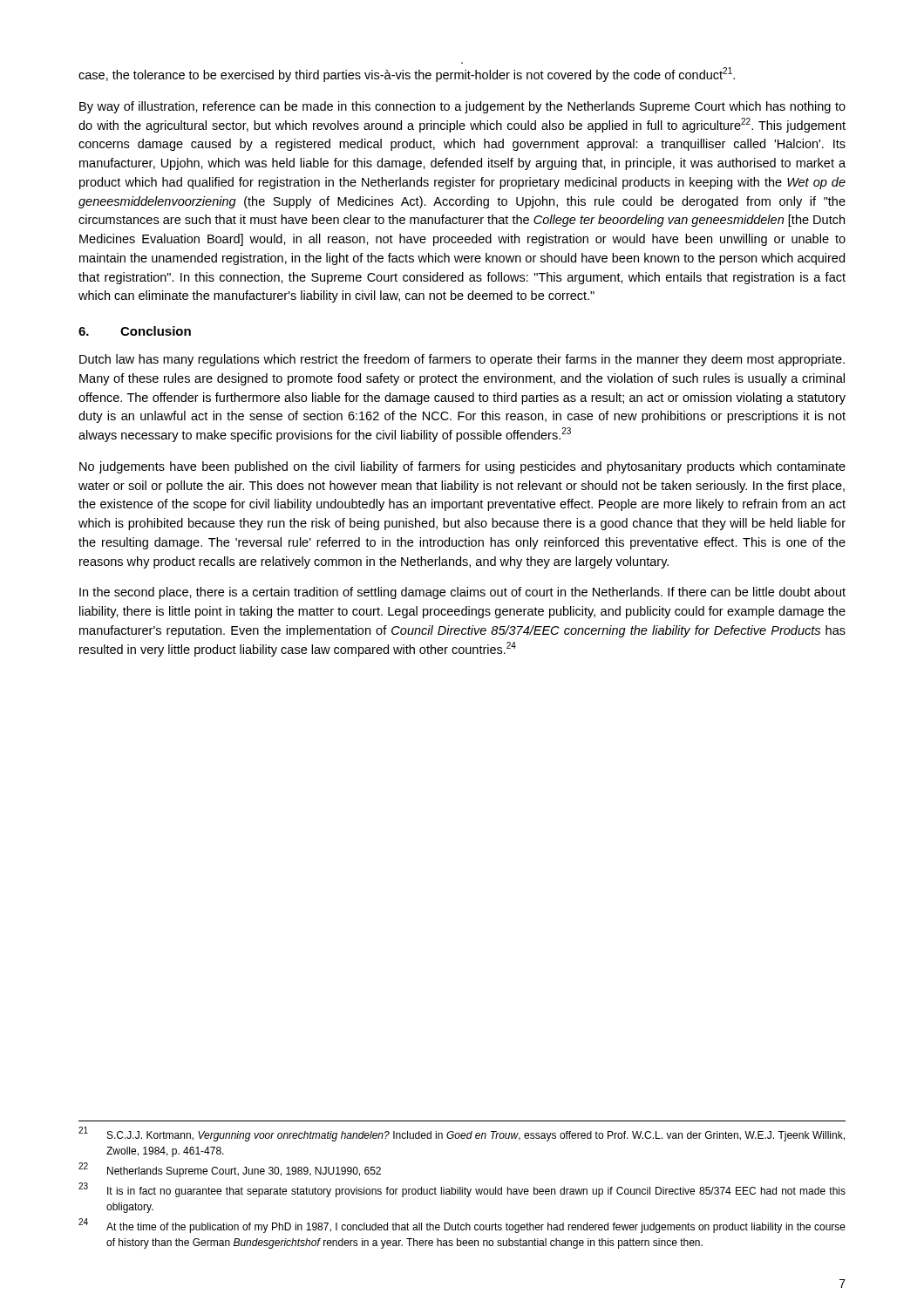The image size is (924, 1308).
Task: Select the block starting "case, the tolerance to be exercised"
Action: tap(462, 76)
